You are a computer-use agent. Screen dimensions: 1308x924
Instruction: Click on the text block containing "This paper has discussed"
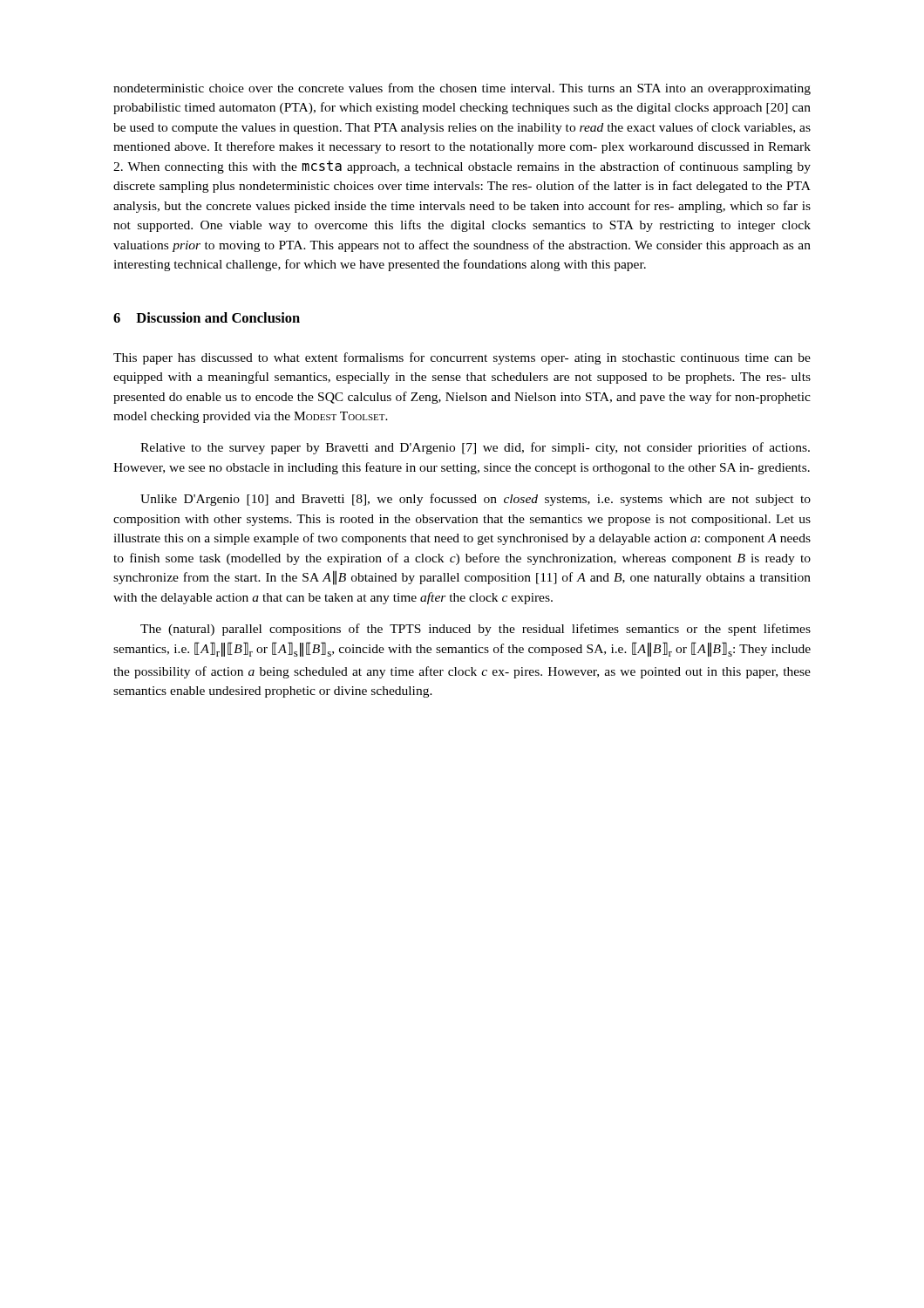coord(462,387)
